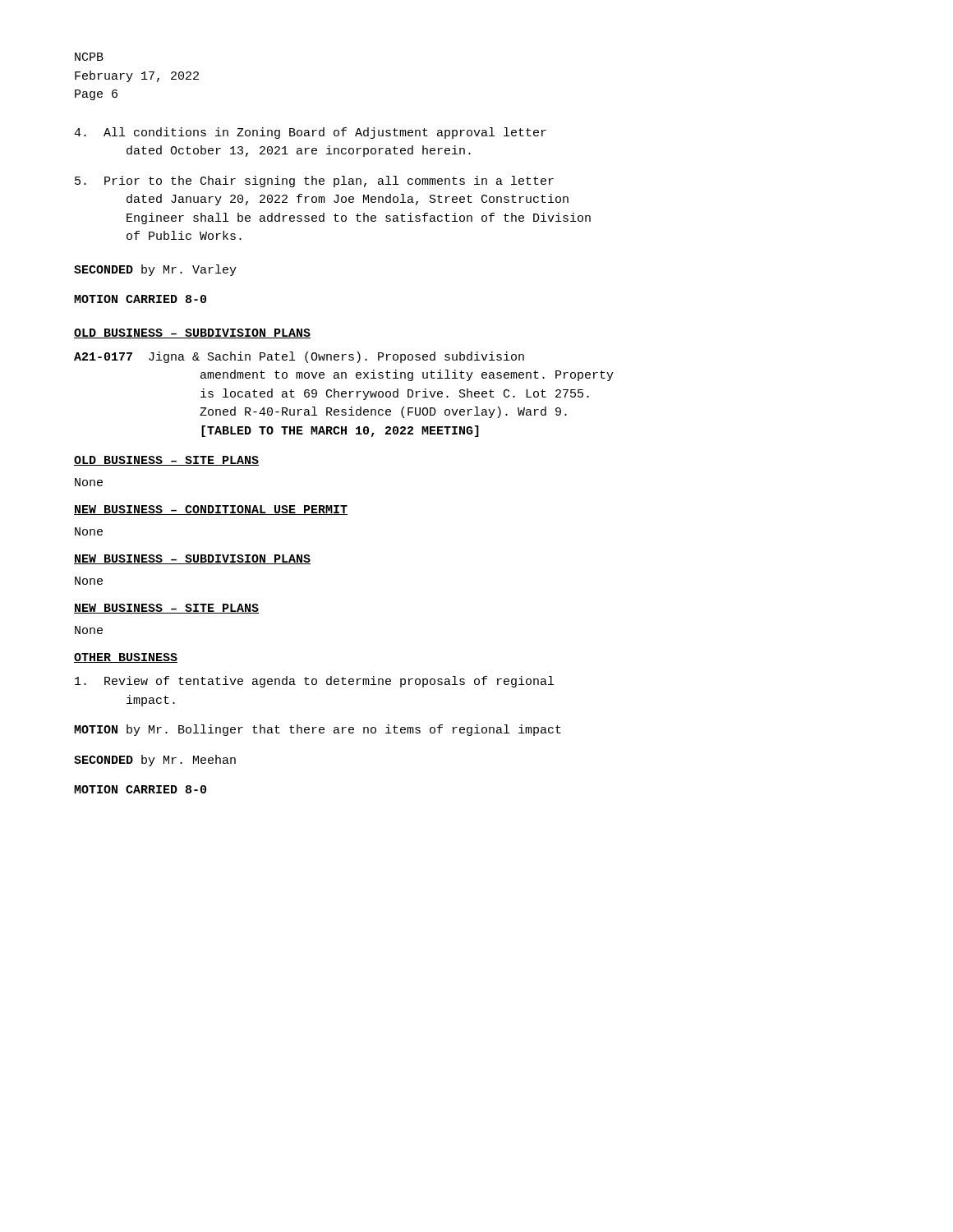
Task: Find the text block starting "NEW BUSINESS – CONDITIONAL USE PERMIT"
Action: click(x=211, y=510)
